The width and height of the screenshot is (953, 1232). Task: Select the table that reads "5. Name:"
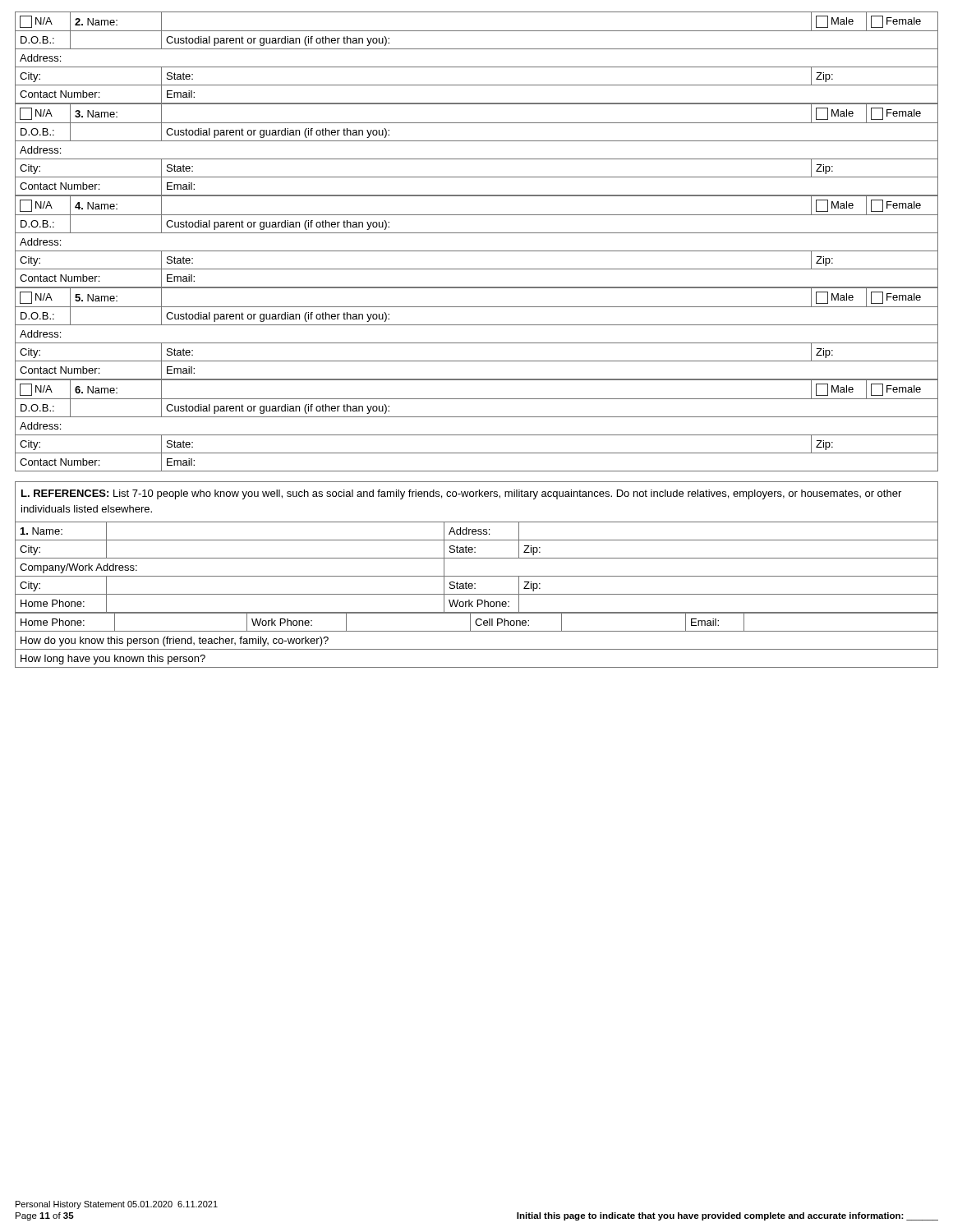(x=476, y=334)
